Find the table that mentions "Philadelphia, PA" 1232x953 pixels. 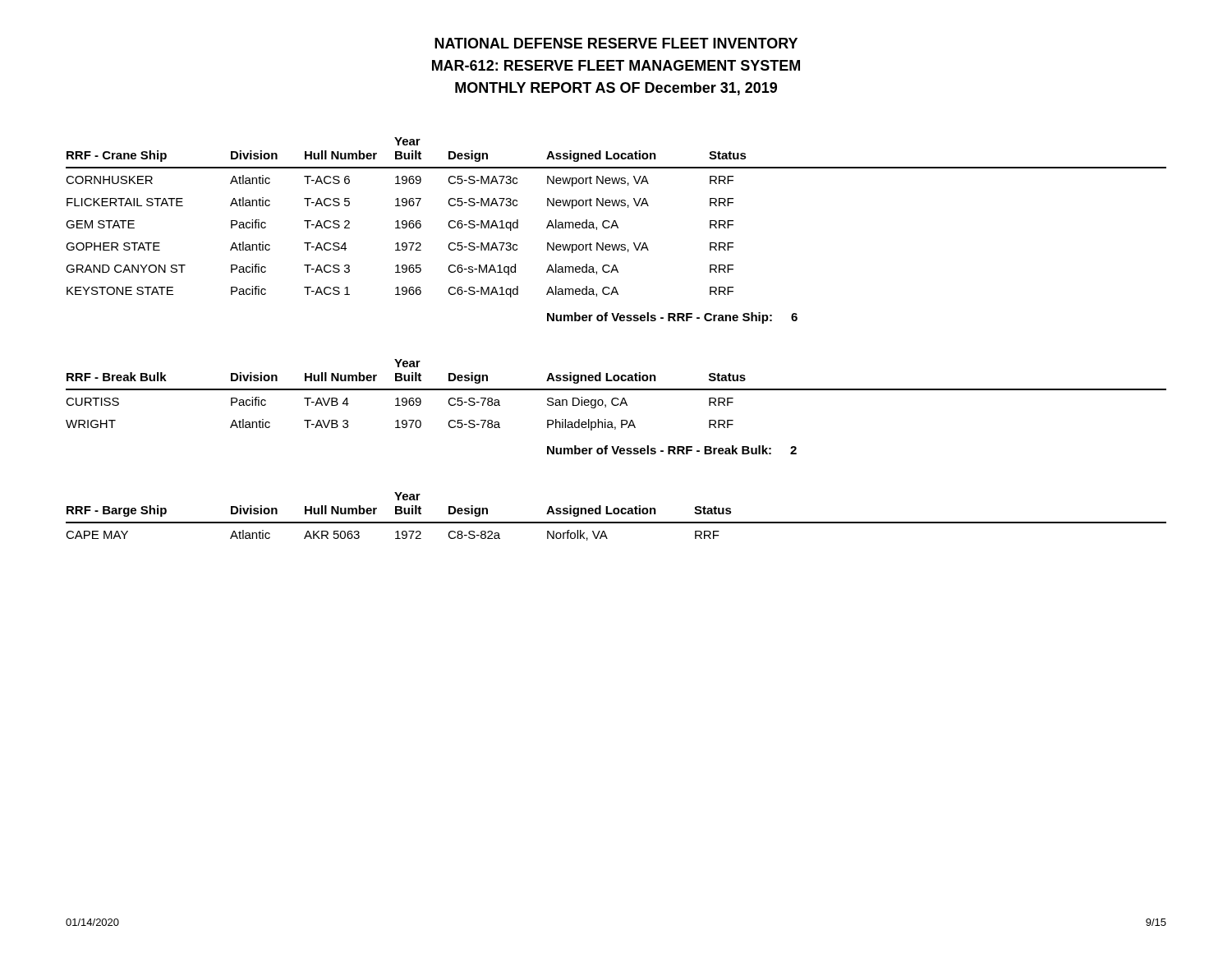(616, 406)
